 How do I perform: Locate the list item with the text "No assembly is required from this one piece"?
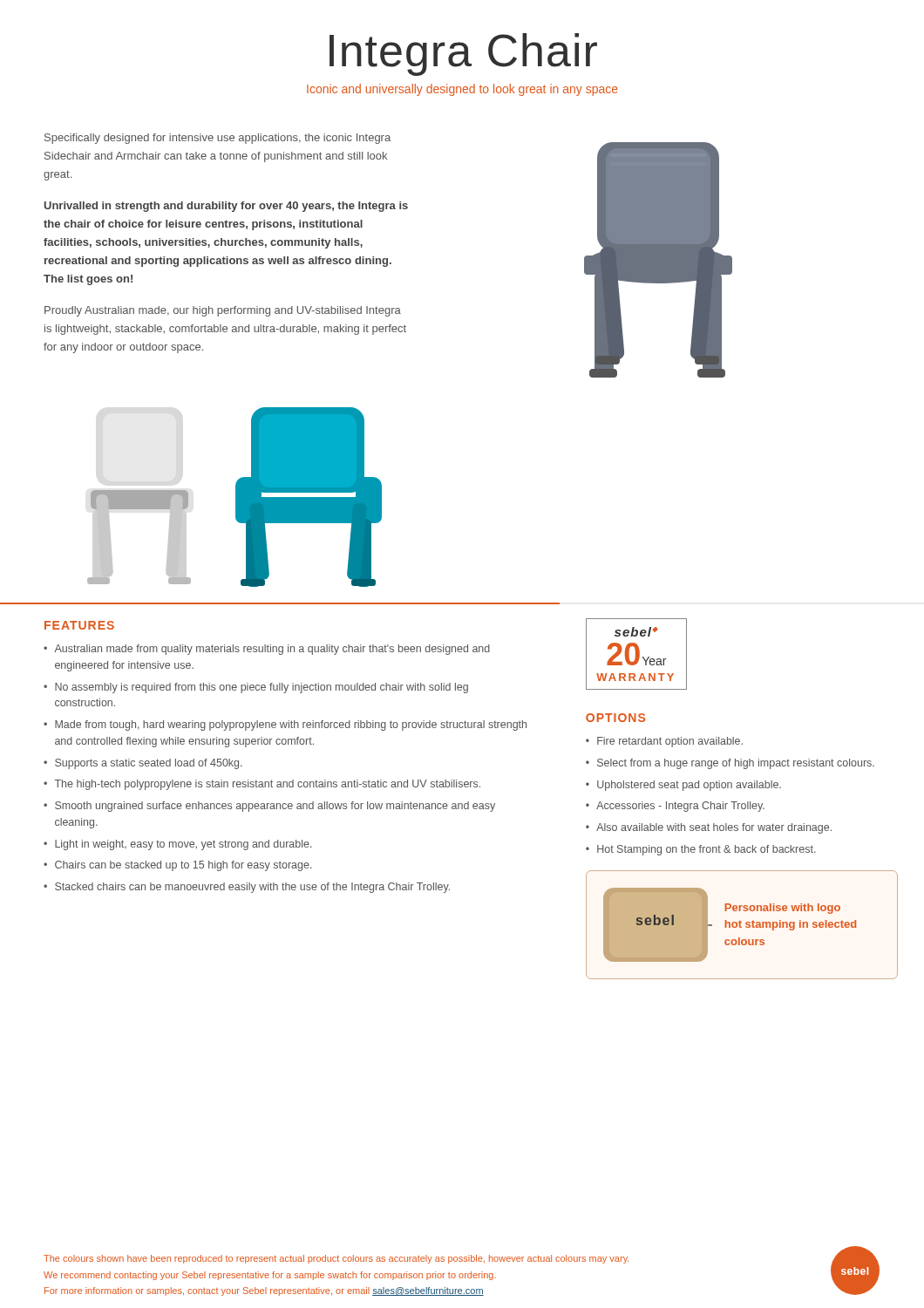point(288,695)
